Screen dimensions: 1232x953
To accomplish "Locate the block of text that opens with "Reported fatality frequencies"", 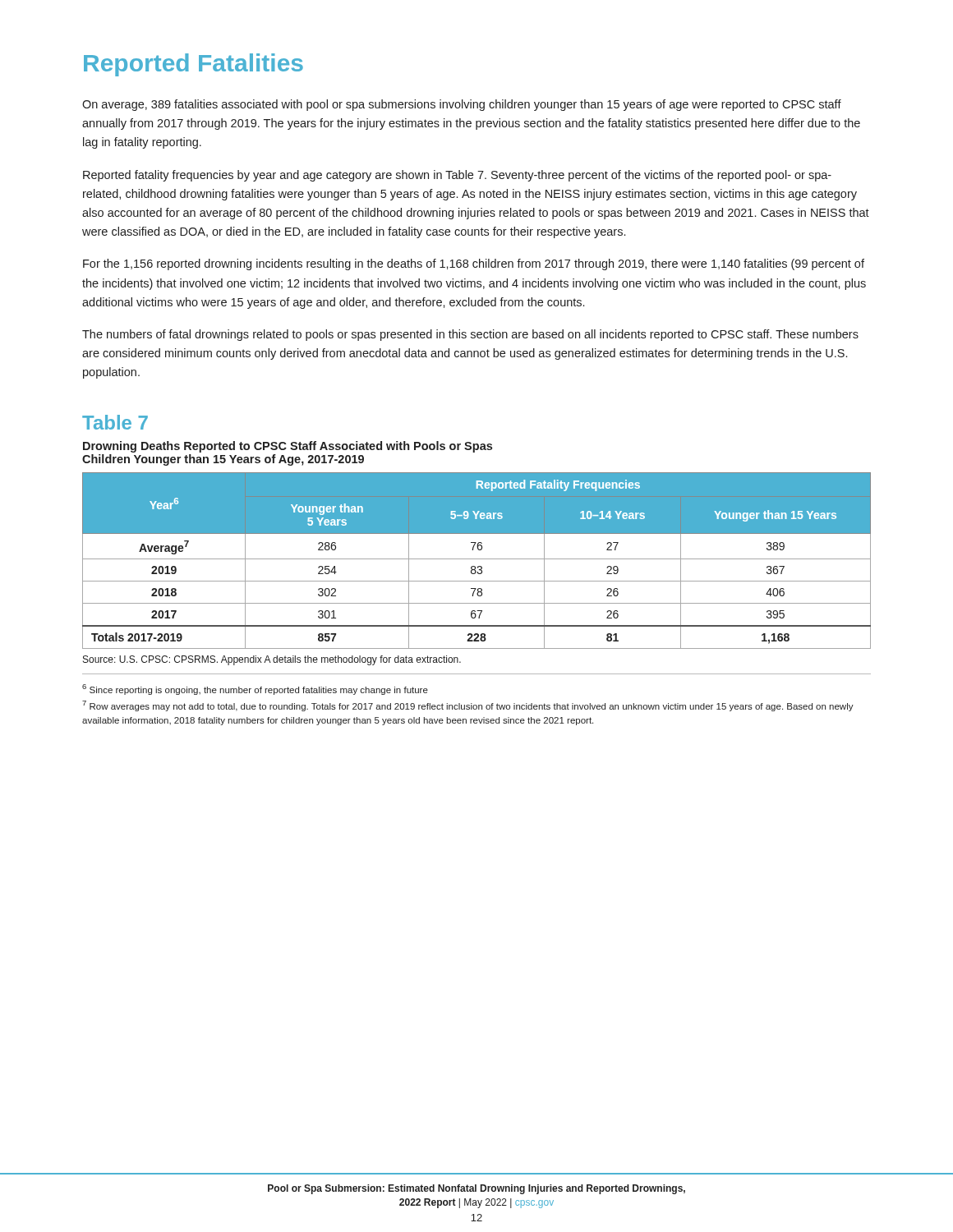I will pyautogui.click(x=475, y=203).
